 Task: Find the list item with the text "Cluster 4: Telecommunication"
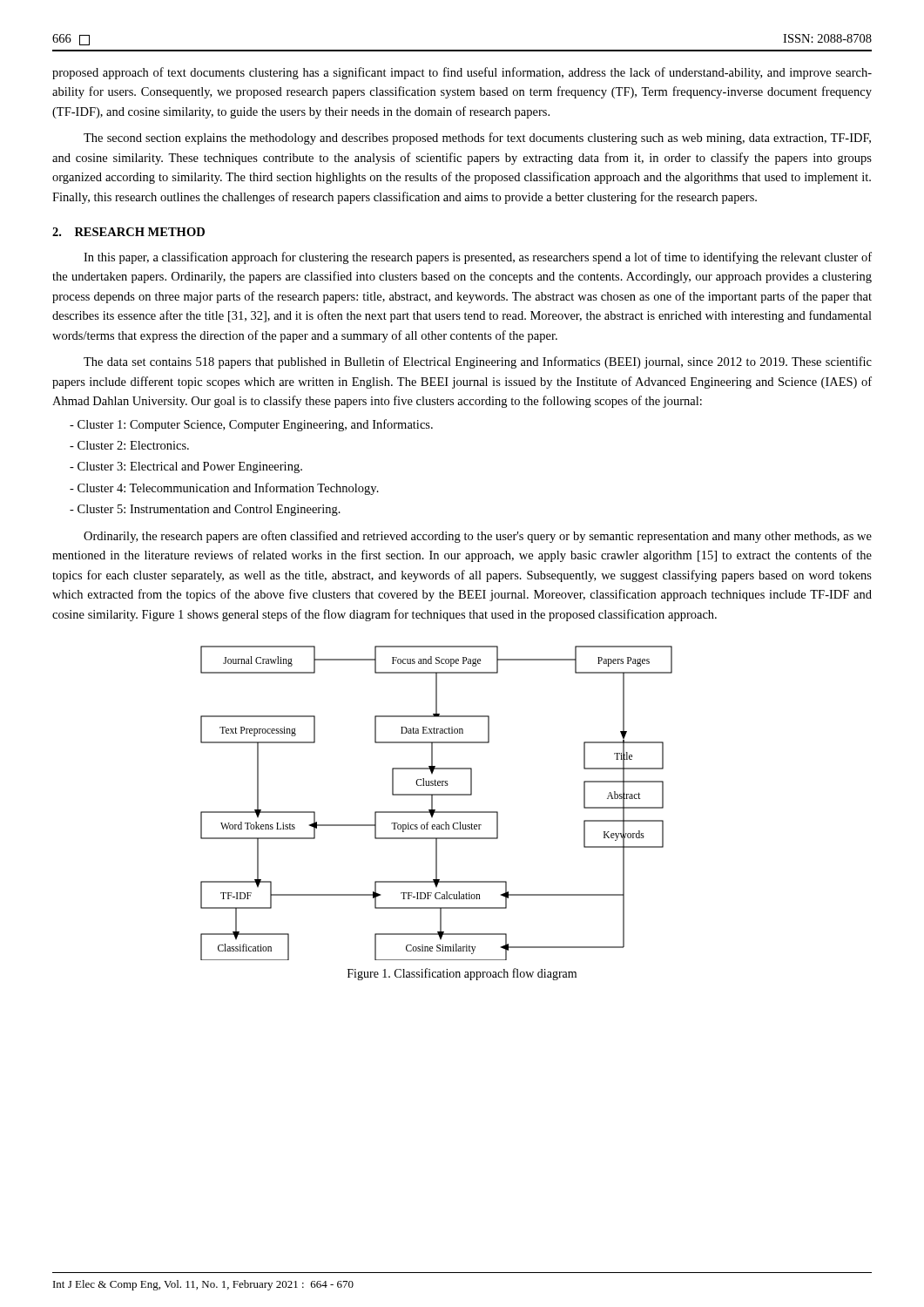click(224, 489)
